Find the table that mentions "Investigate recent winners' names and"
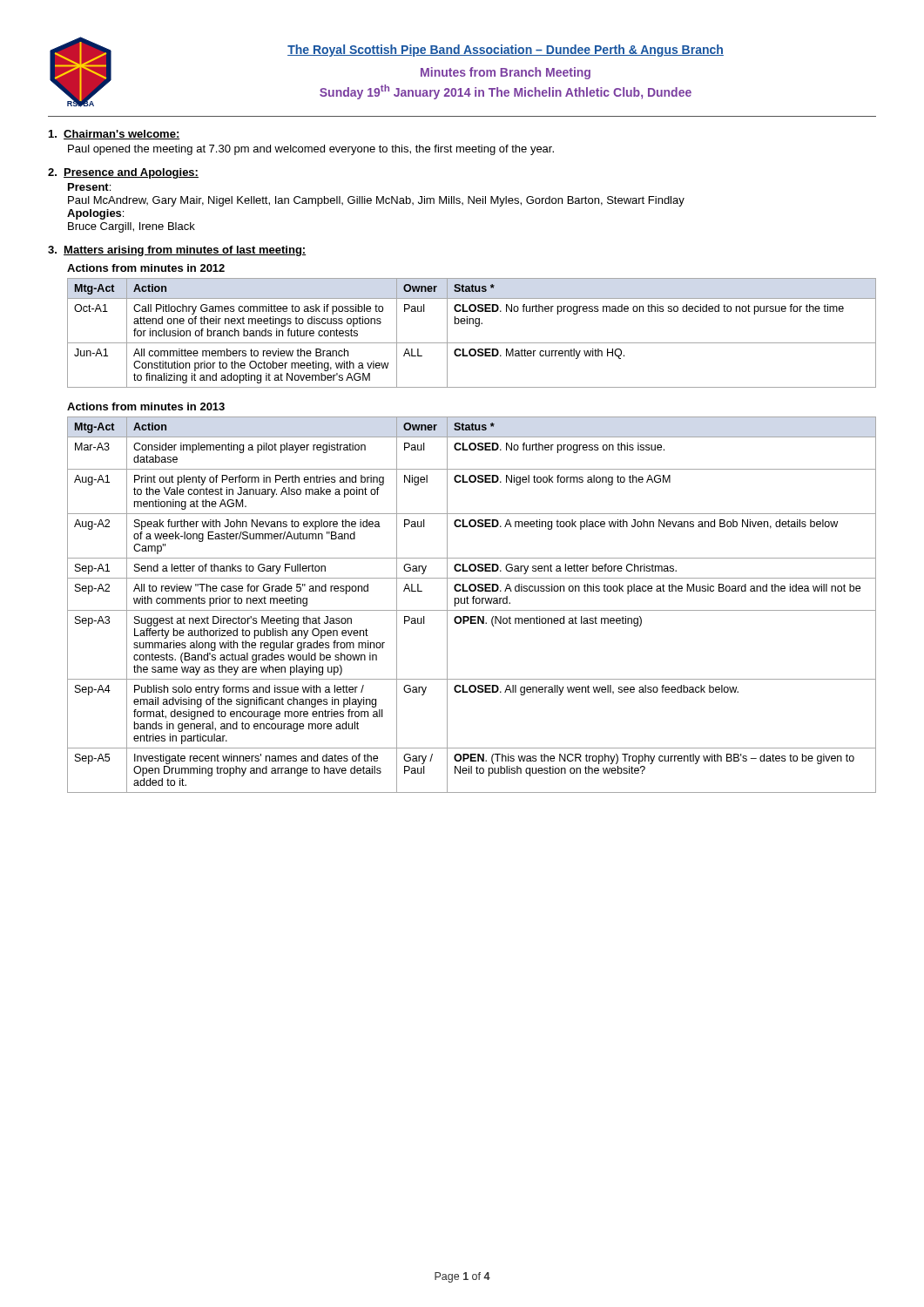Viewport: 924px width, 1307px height. click(472, 605)
